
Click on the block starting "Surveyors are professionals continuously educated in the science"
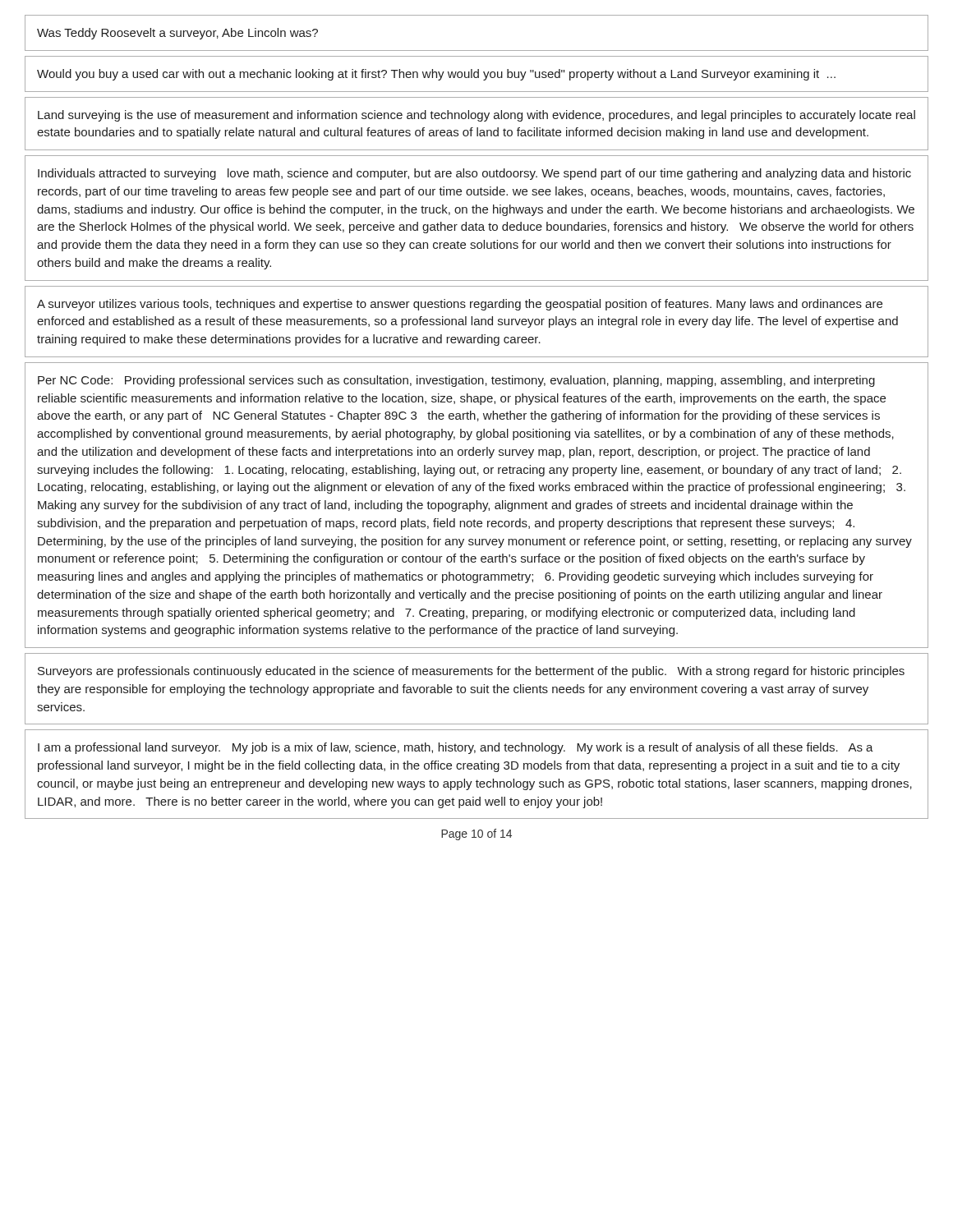click(471, 689)
